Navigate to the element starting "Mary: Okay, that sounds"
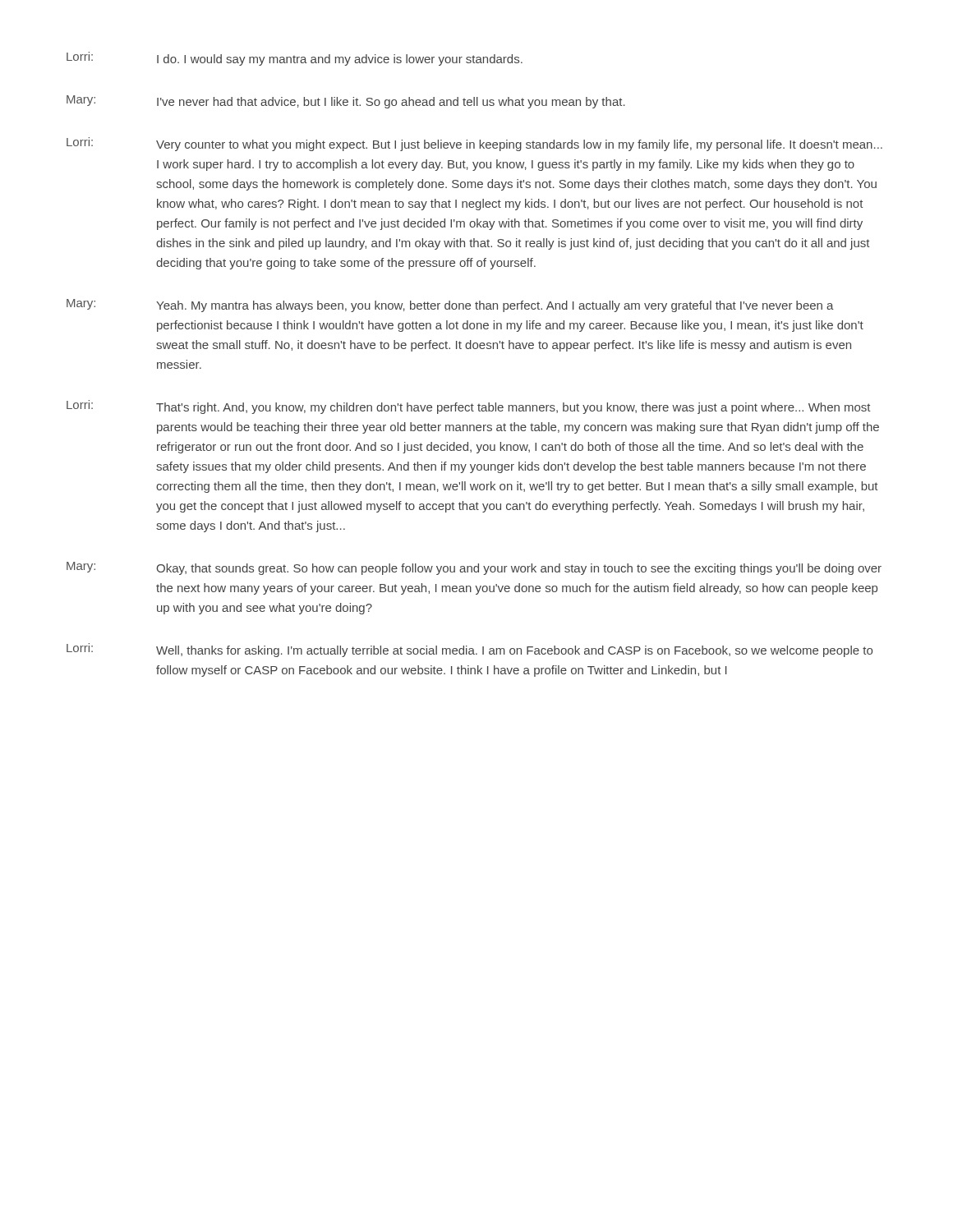This screenshot has height=1232, width=953. (476, 588)
